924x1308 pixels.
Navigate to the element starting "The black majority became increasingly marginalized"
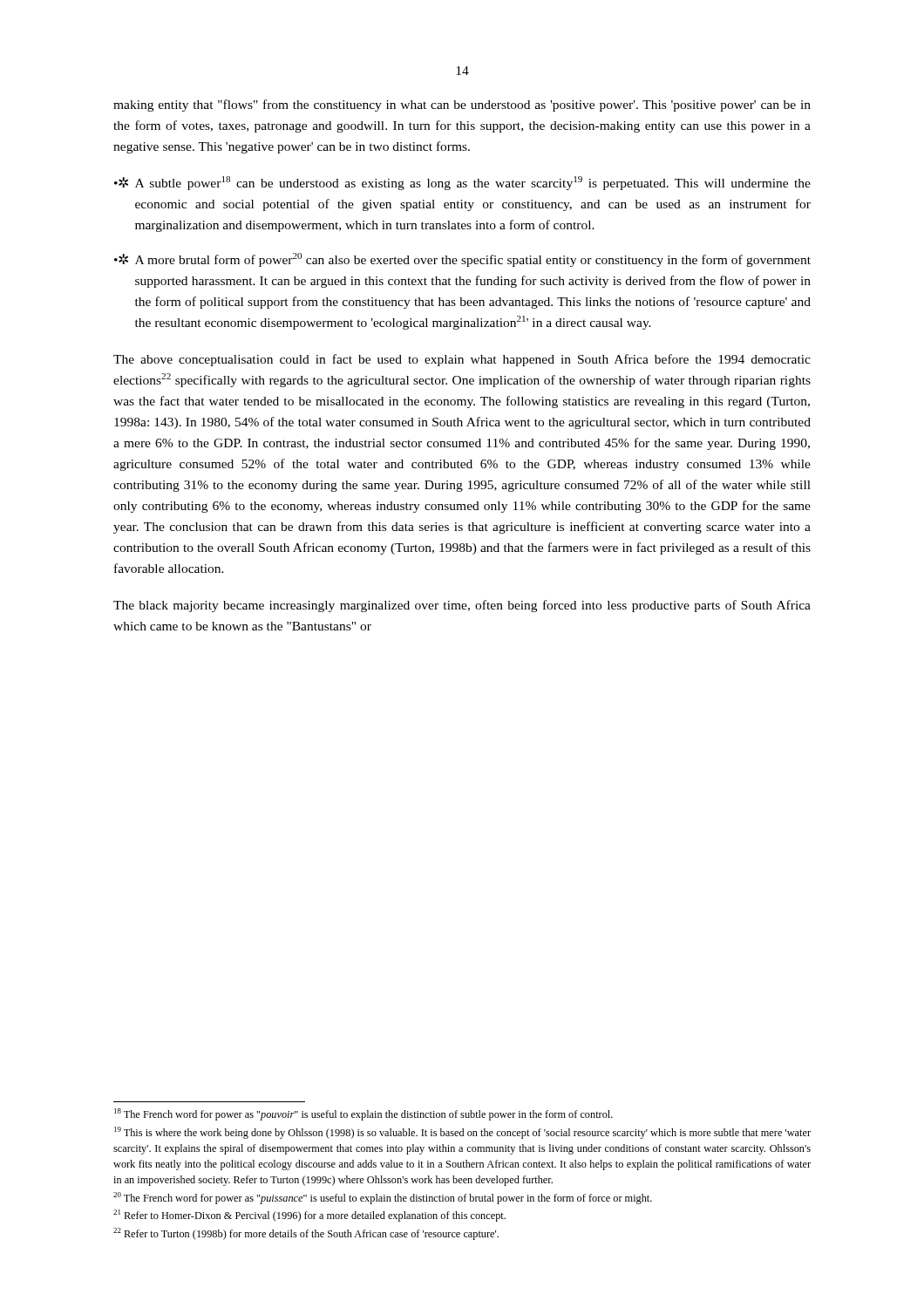tap(462, 616)
